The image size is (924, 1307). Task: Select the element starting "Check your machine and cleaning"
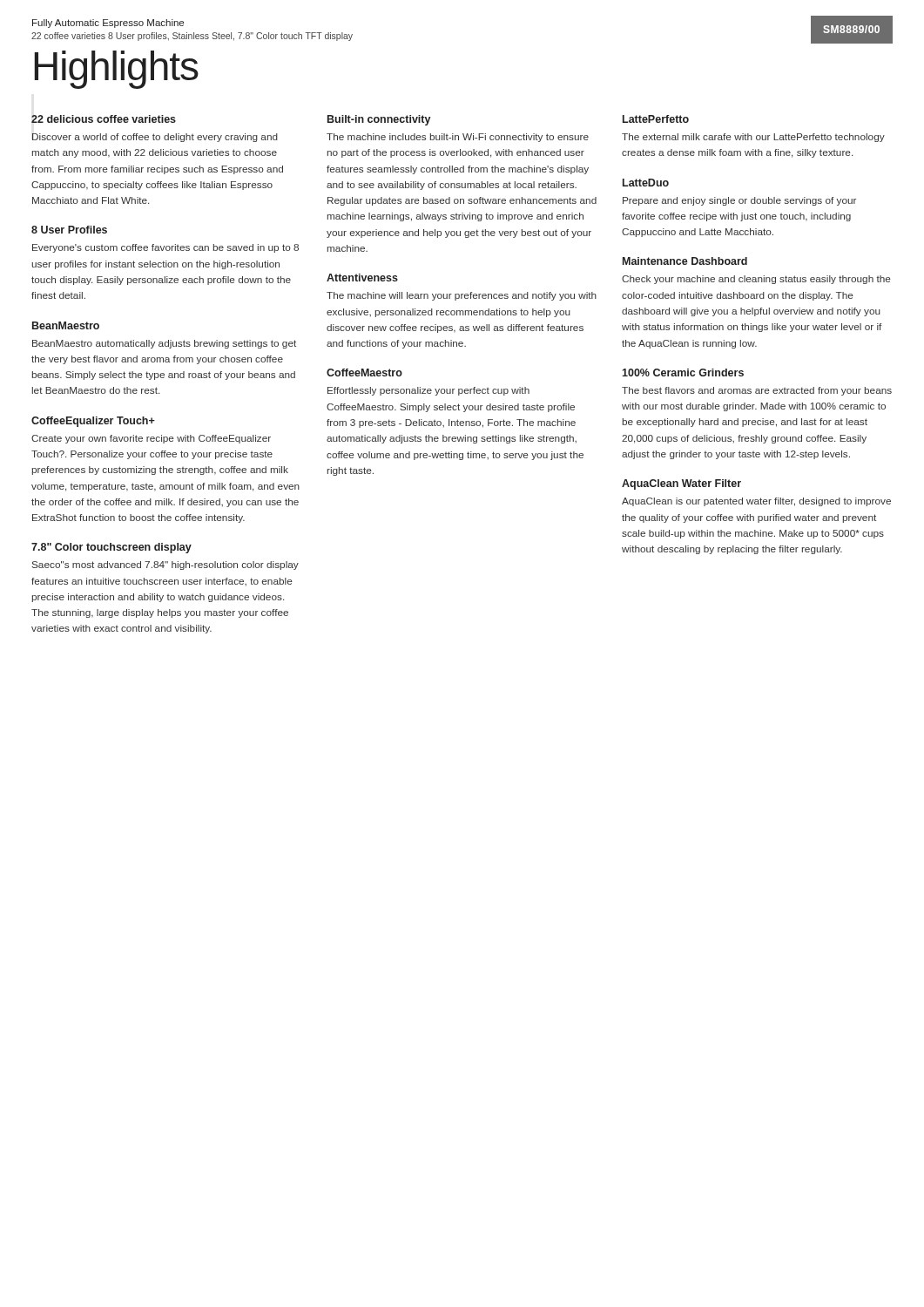(757, 311)
